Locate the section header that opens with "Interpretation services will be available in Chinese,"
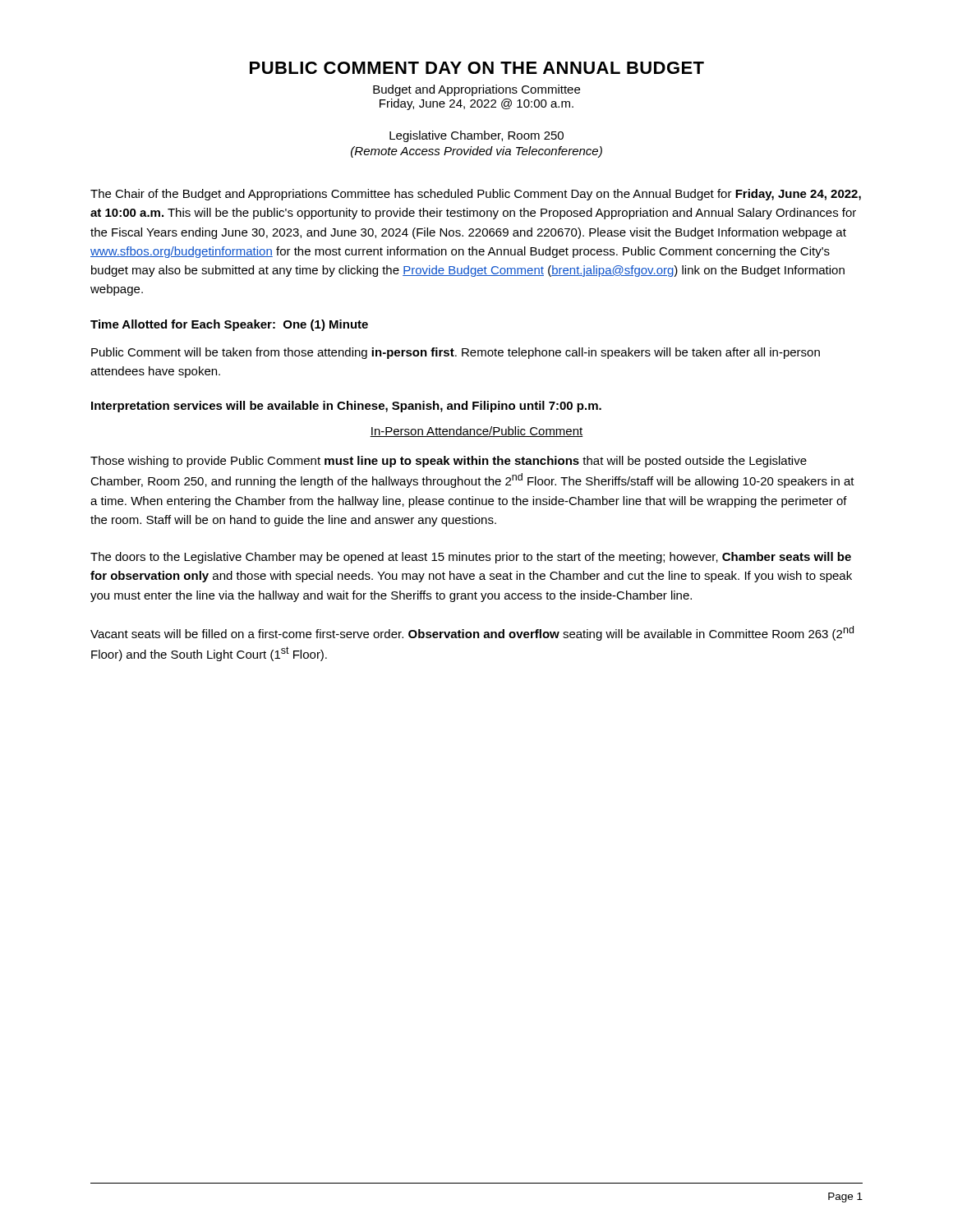Image resolution: width=953 pixels, height=1232 pixels. point(346,405)
